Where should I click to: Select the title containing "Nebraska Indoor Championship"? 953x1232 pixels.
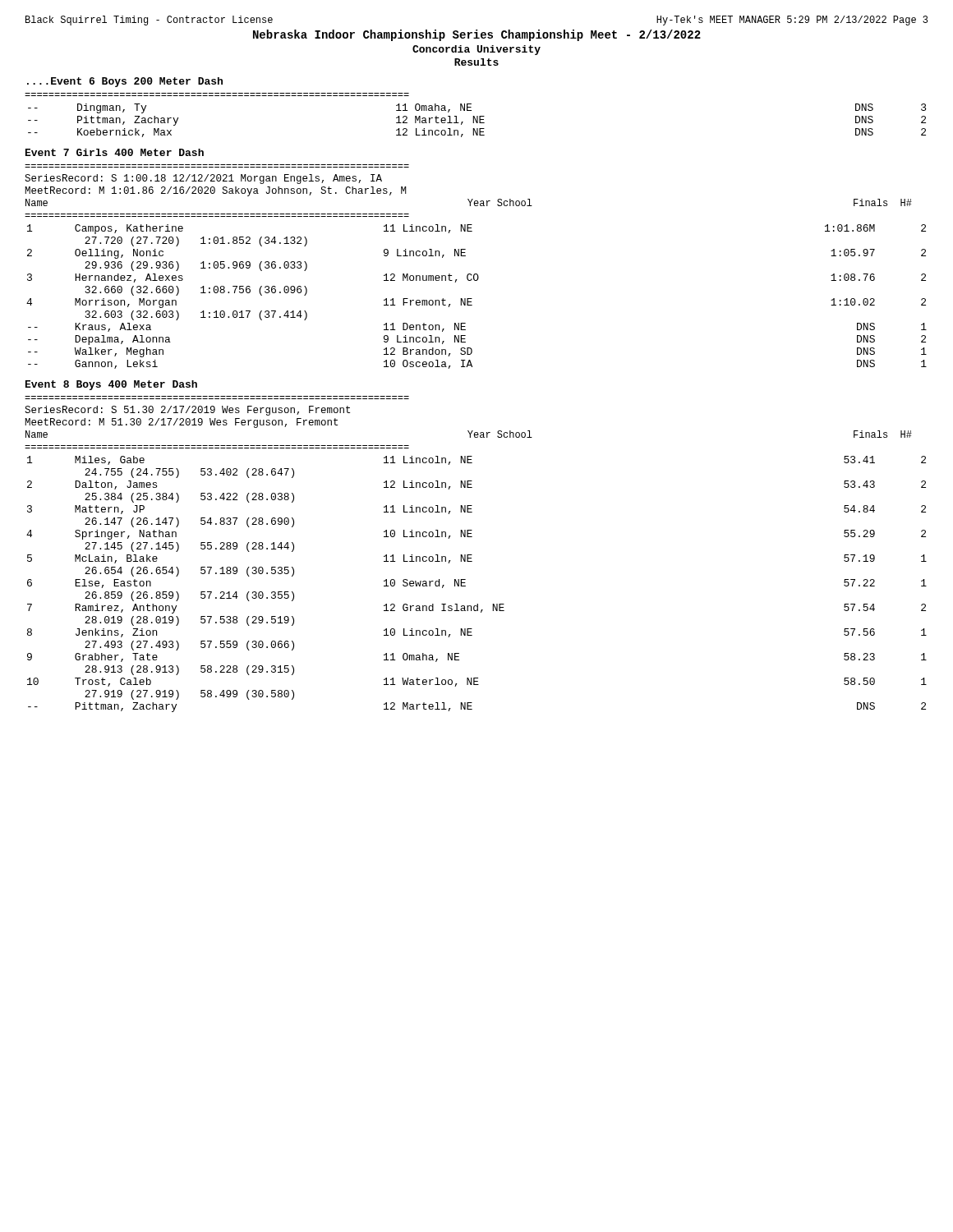coord(476,35)
